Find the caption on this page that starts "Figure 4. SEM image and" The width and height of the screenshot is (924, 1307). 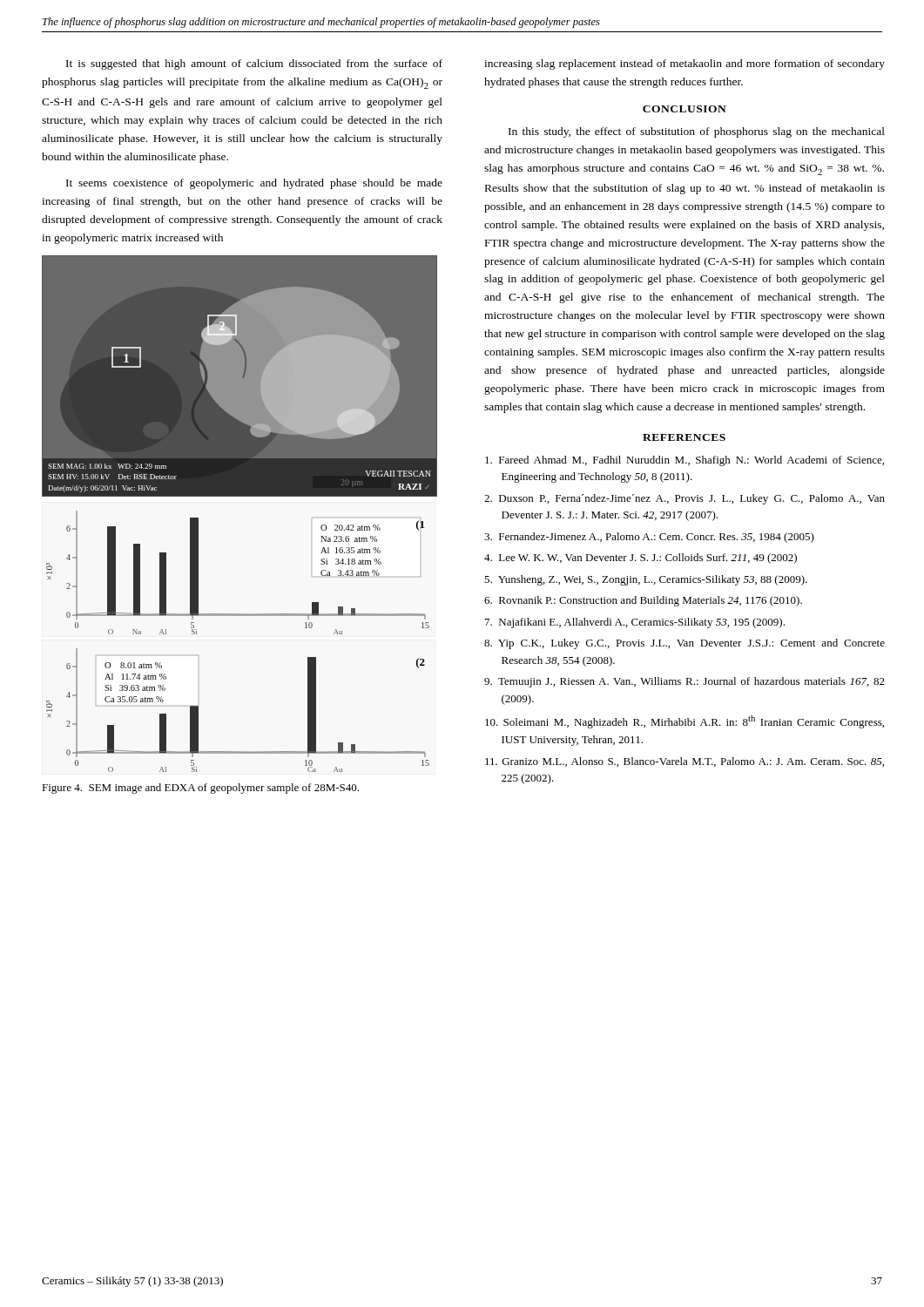tap(201, 788)
